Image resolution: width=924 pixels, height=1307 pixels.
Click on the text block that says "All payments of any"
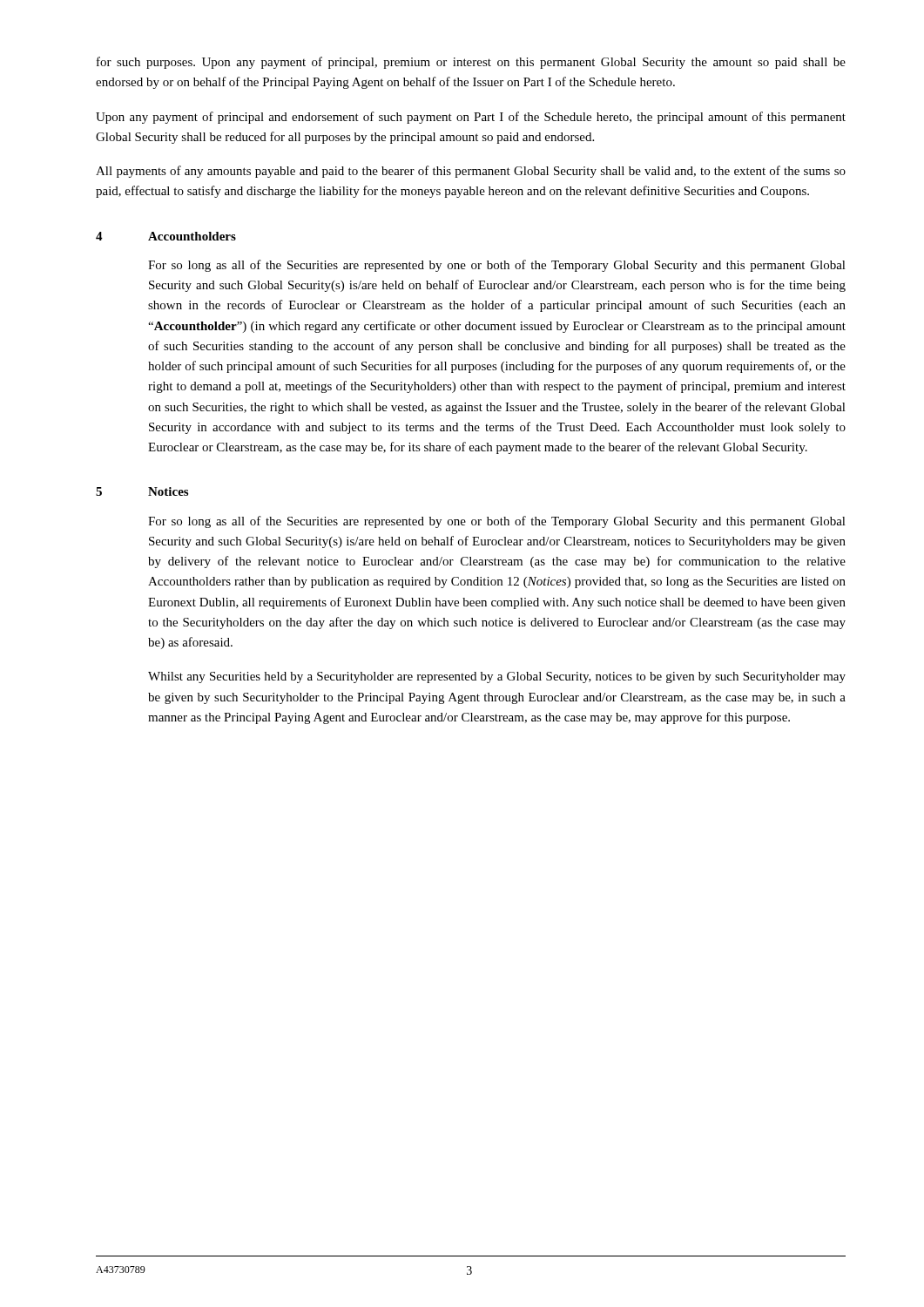[471, 181]
